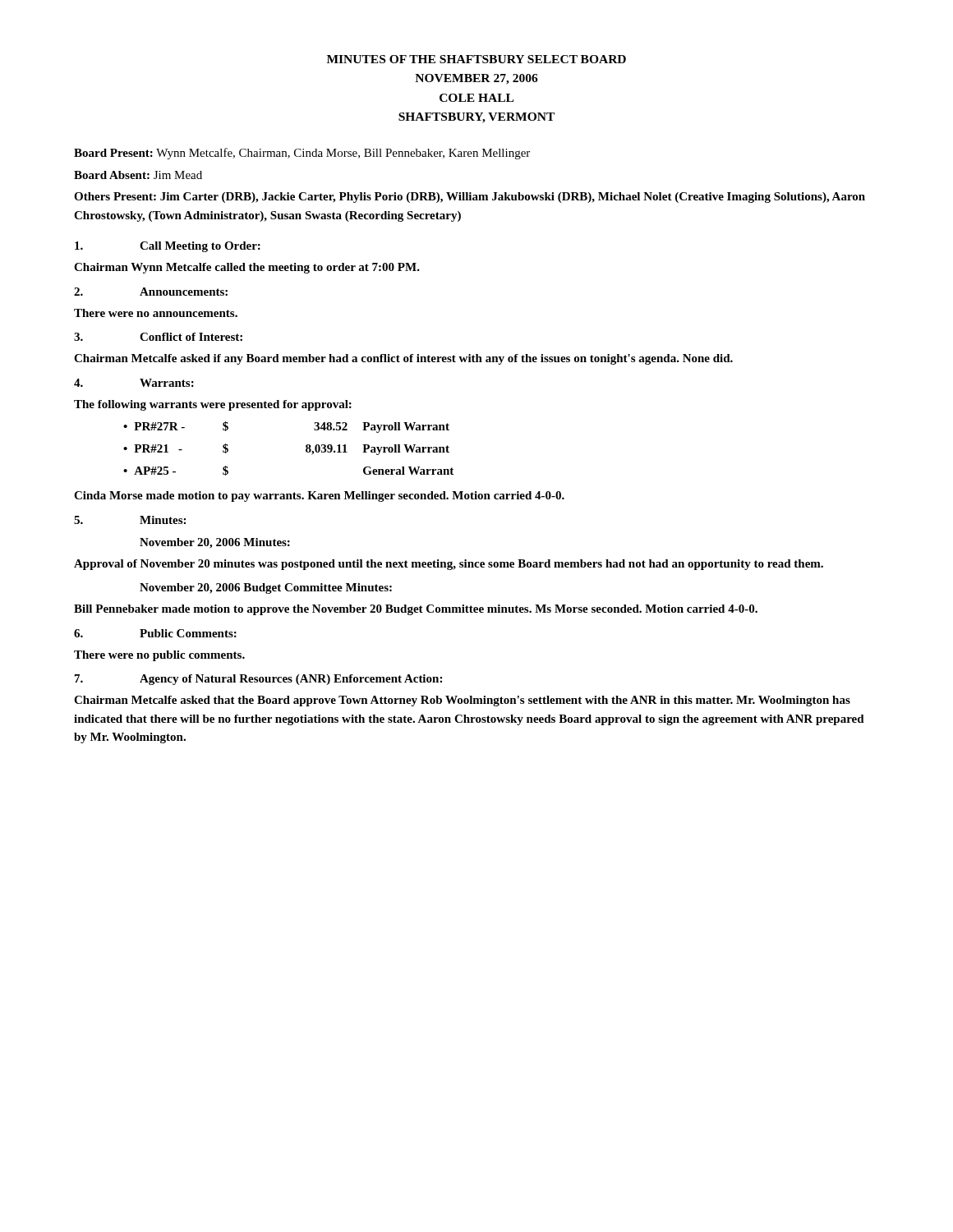Select the block starting "Board Absent: Jim Mead"
Image resolution: width=953 pixels, height=1232 pixels.
tap(138, 175)
